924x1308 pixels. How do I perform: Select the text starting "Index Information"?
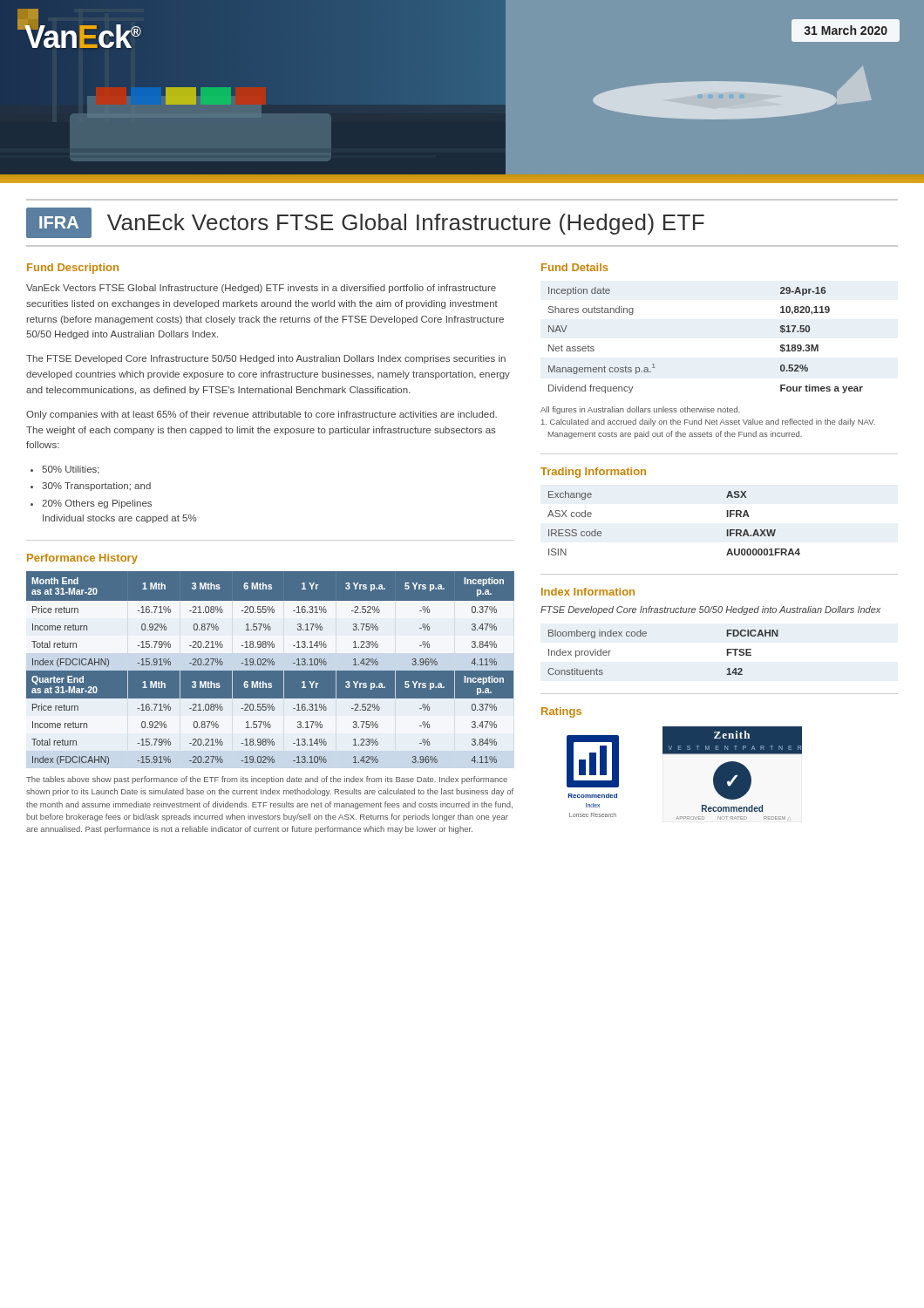click(x=588, y=591)
